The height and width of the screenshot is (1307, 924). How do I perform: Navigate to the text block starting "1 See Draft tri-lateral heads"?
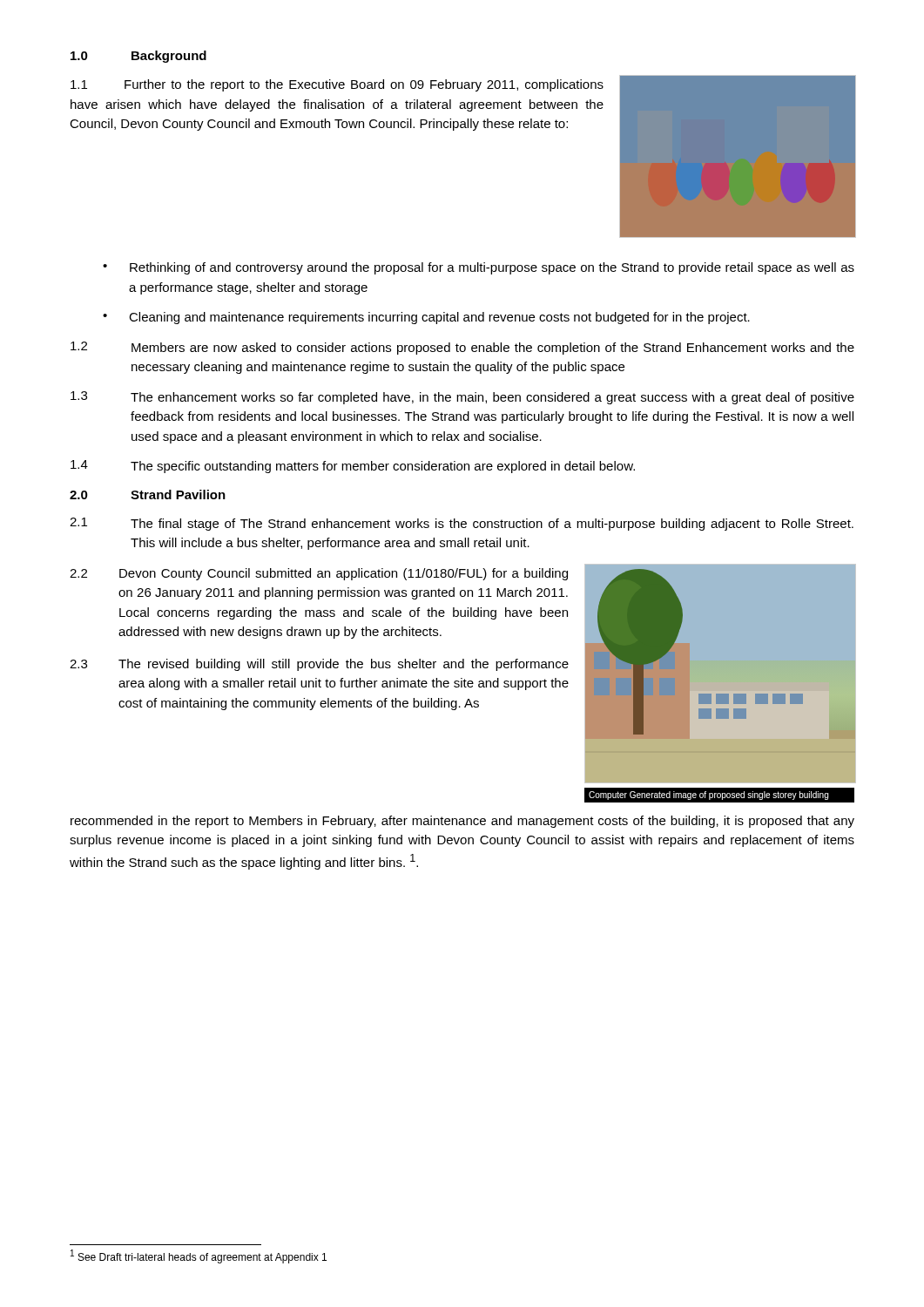coord(198,1256)
